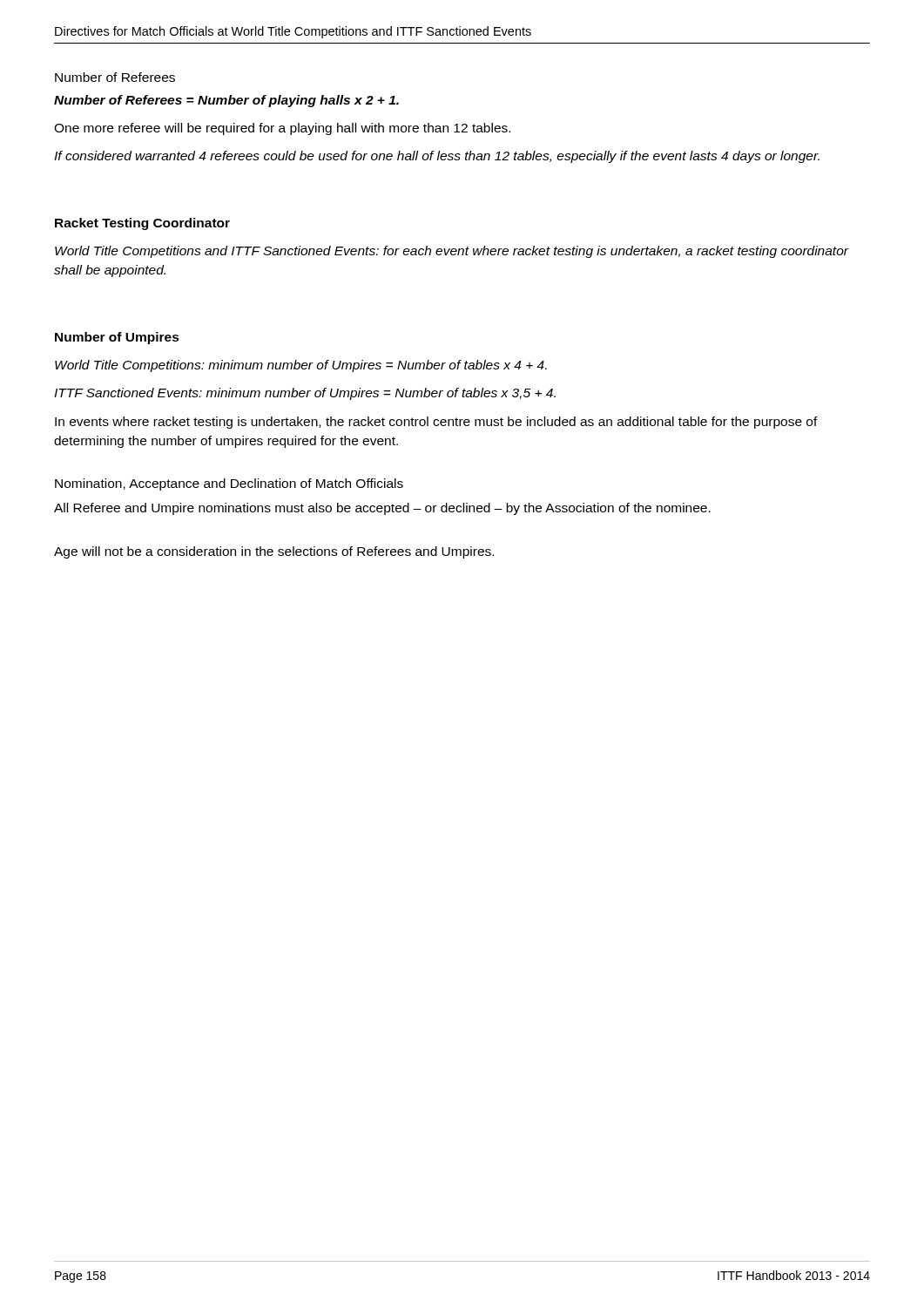
Task: Locate the text block starting "Age will not be a"
Action: coord(275,551)
